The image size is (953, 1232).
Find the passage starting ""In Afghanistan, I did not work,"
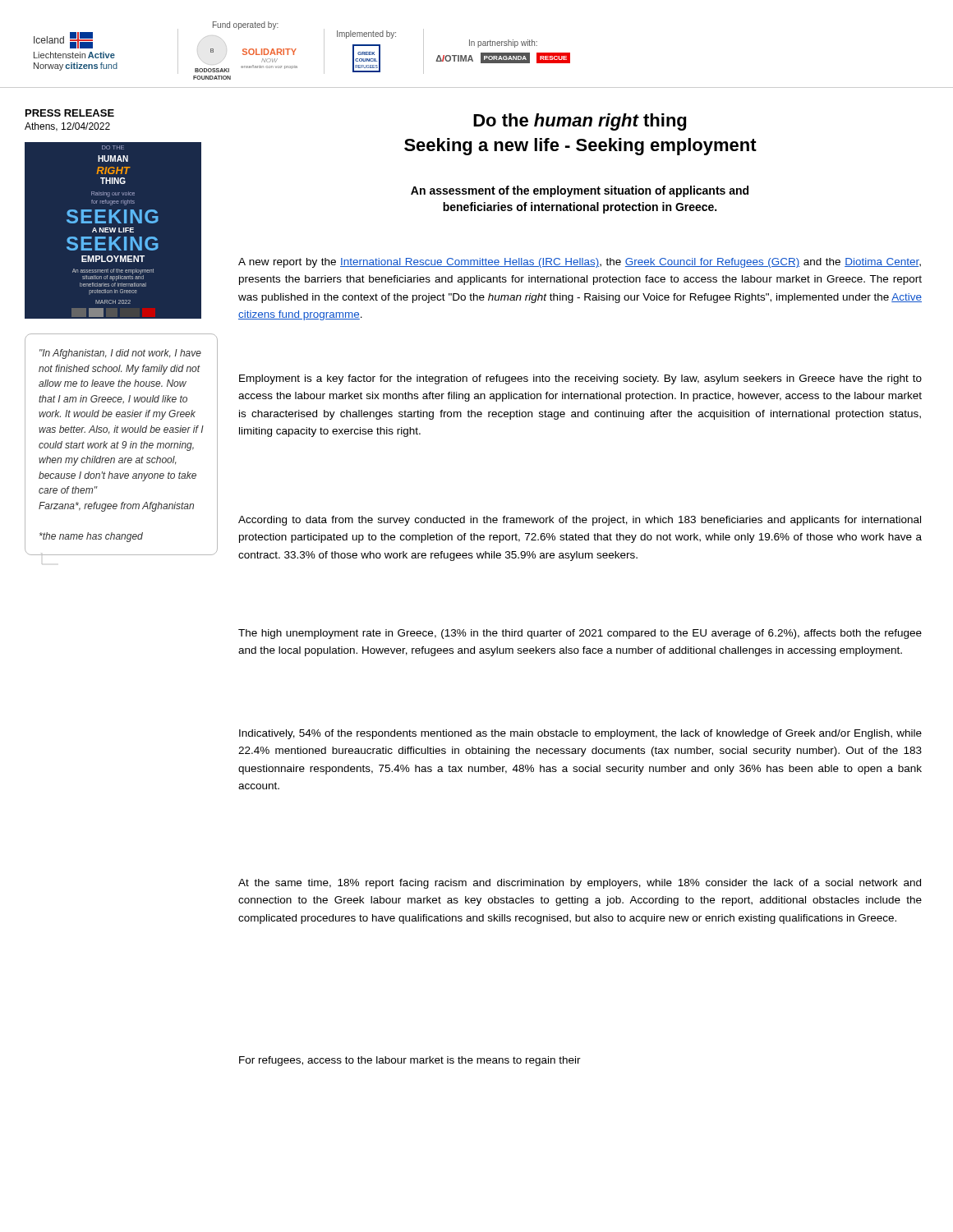pos(121,451)
